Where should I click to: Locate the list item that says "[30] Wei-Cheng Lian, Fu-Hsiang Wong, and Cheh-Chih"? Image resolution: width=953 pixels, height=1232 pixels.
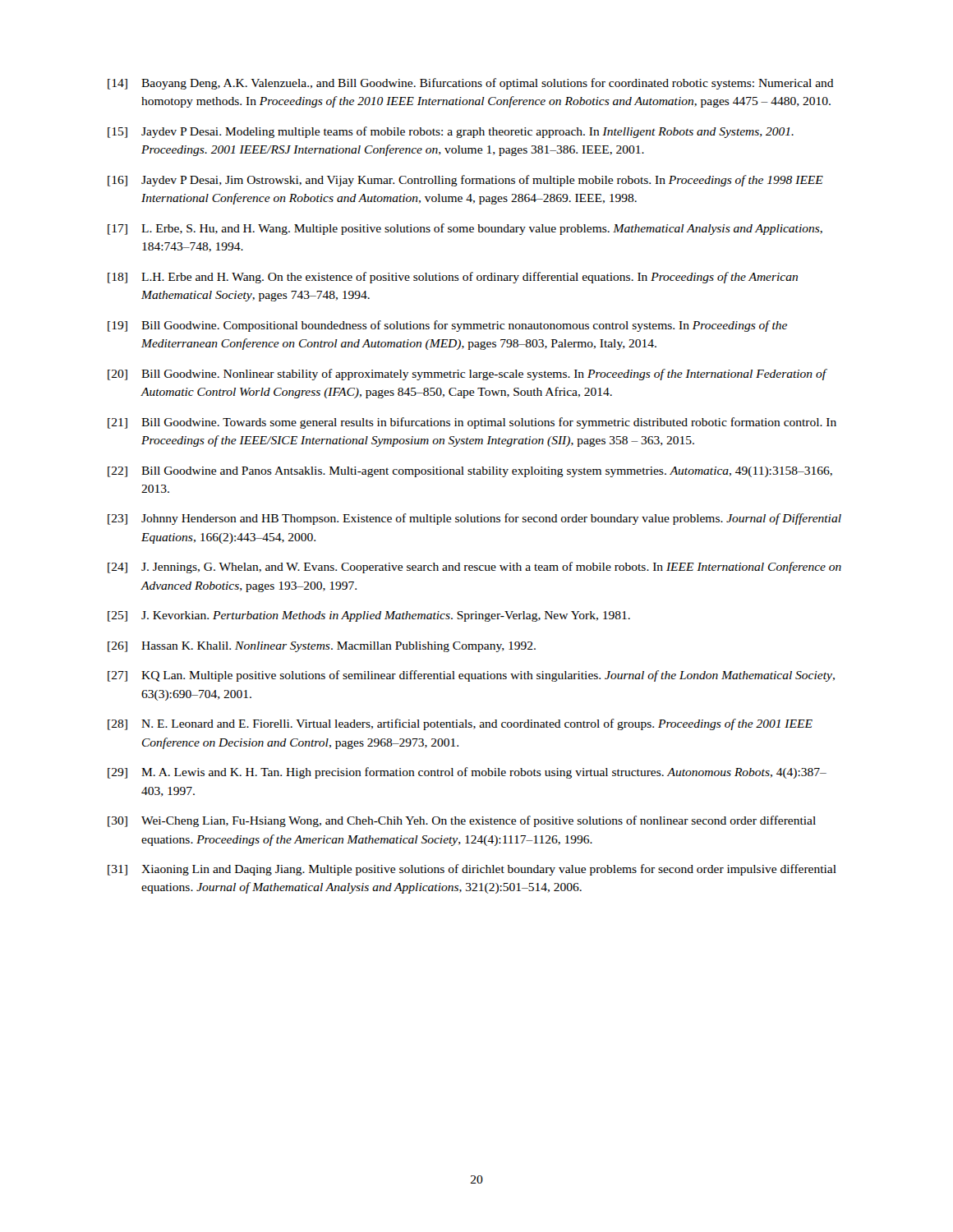click(x=476, y=830)
